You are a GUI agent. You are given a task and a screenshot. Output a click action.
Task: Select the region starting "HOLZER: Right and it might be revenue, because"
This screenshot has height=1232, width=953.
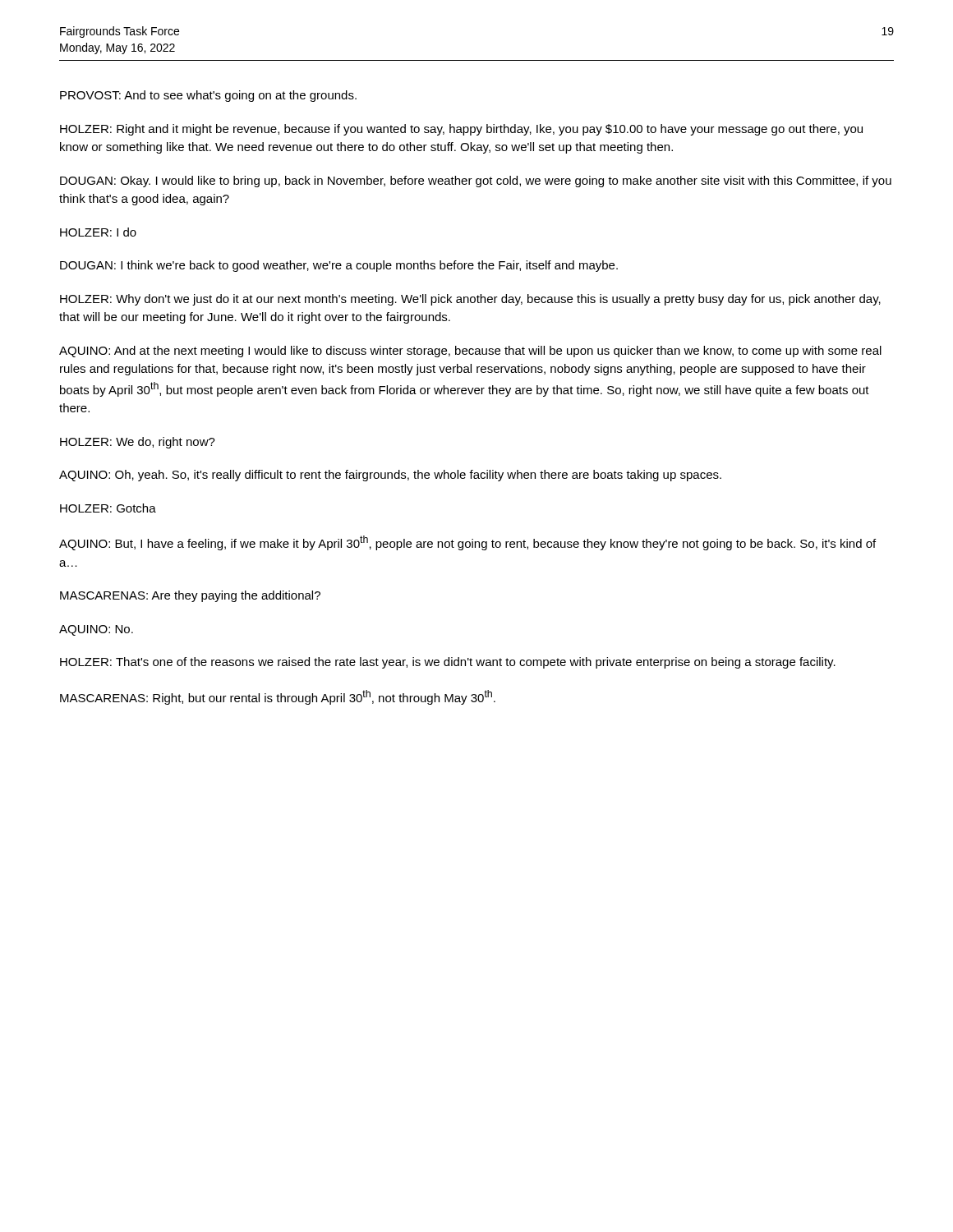pos(461,137)
